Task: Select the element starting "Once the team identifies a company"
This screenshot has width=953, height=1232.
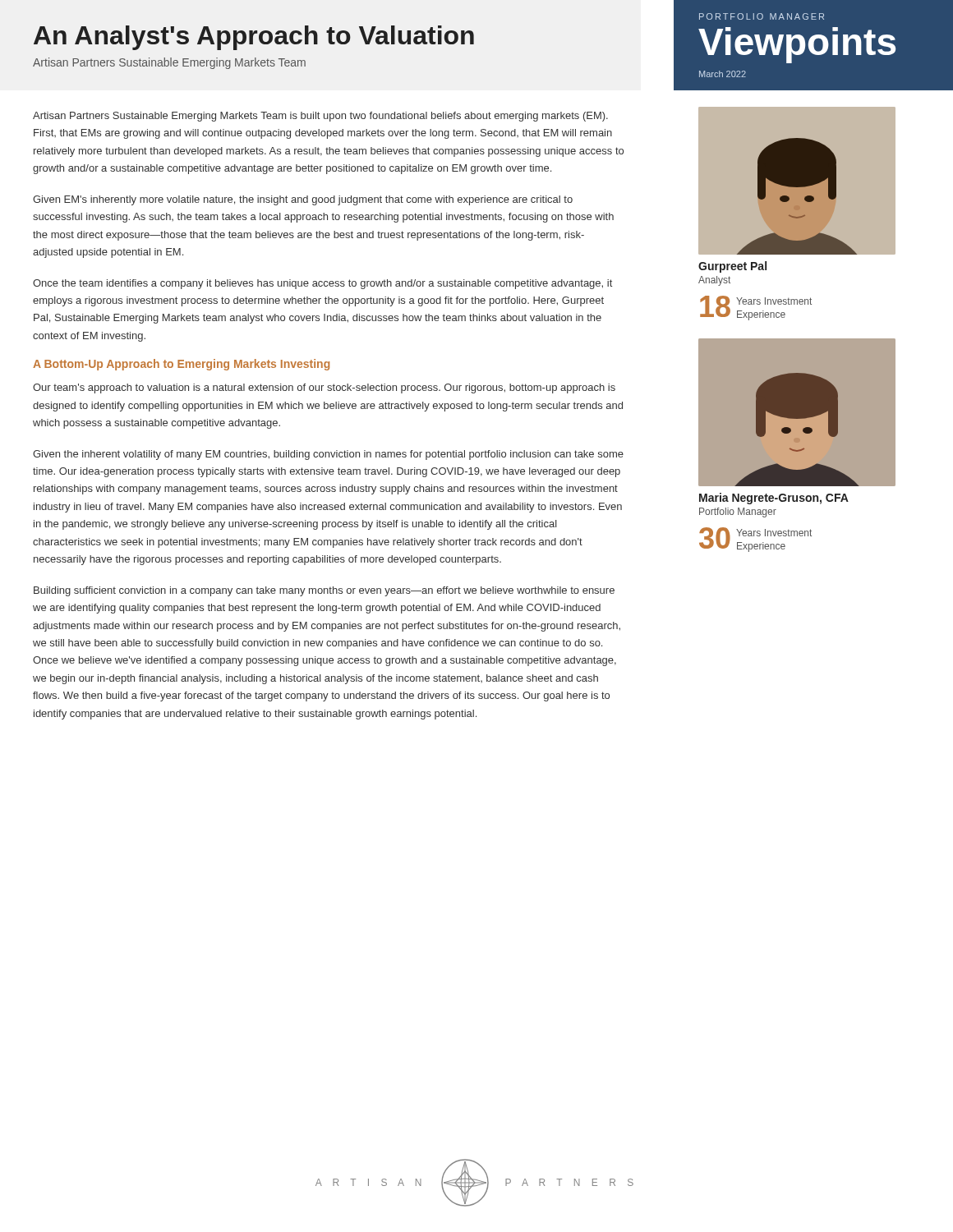Action: tap(323, 309)
